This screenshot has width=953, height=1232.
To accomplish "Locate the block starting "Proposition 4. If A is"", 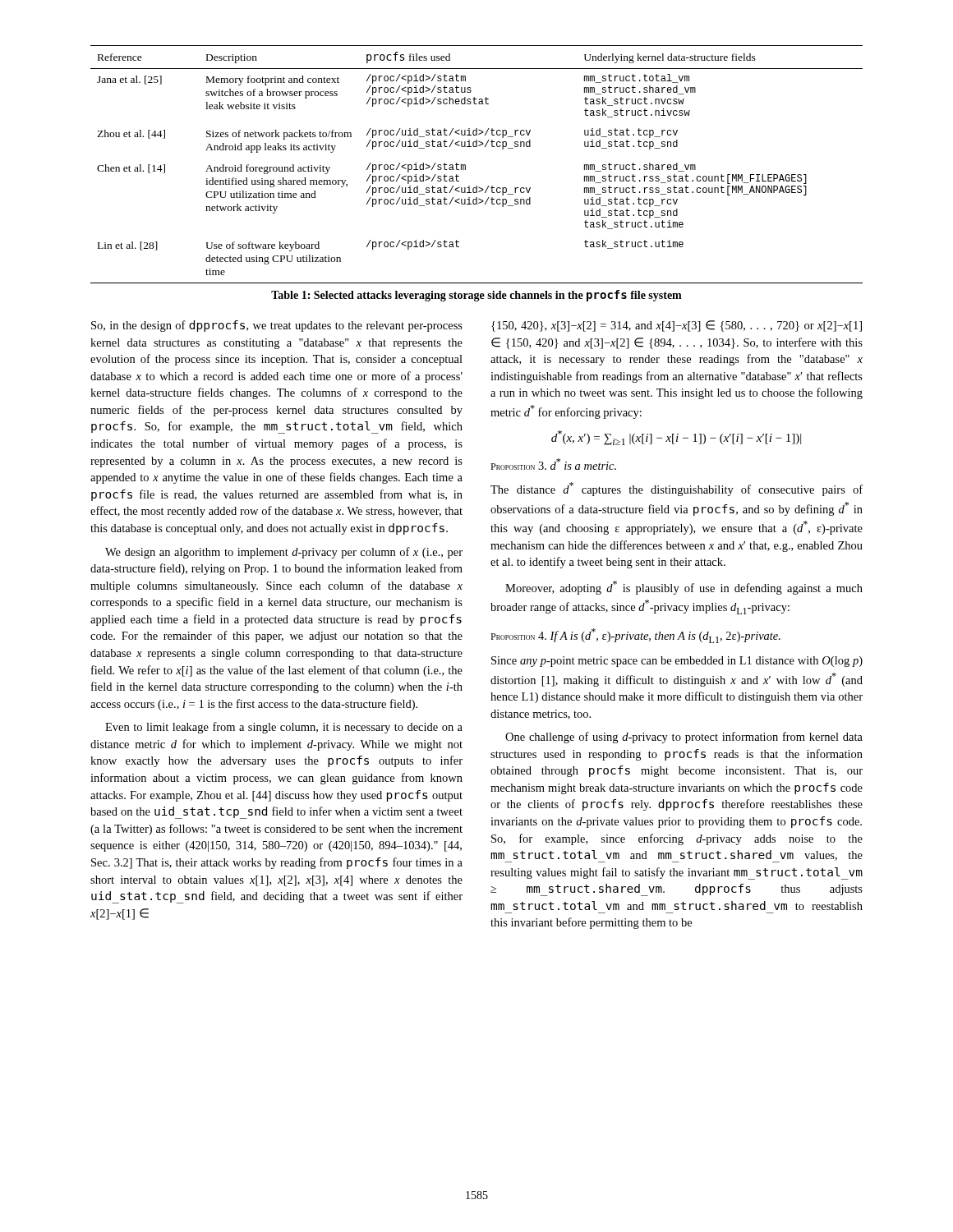I will point(677,636).
